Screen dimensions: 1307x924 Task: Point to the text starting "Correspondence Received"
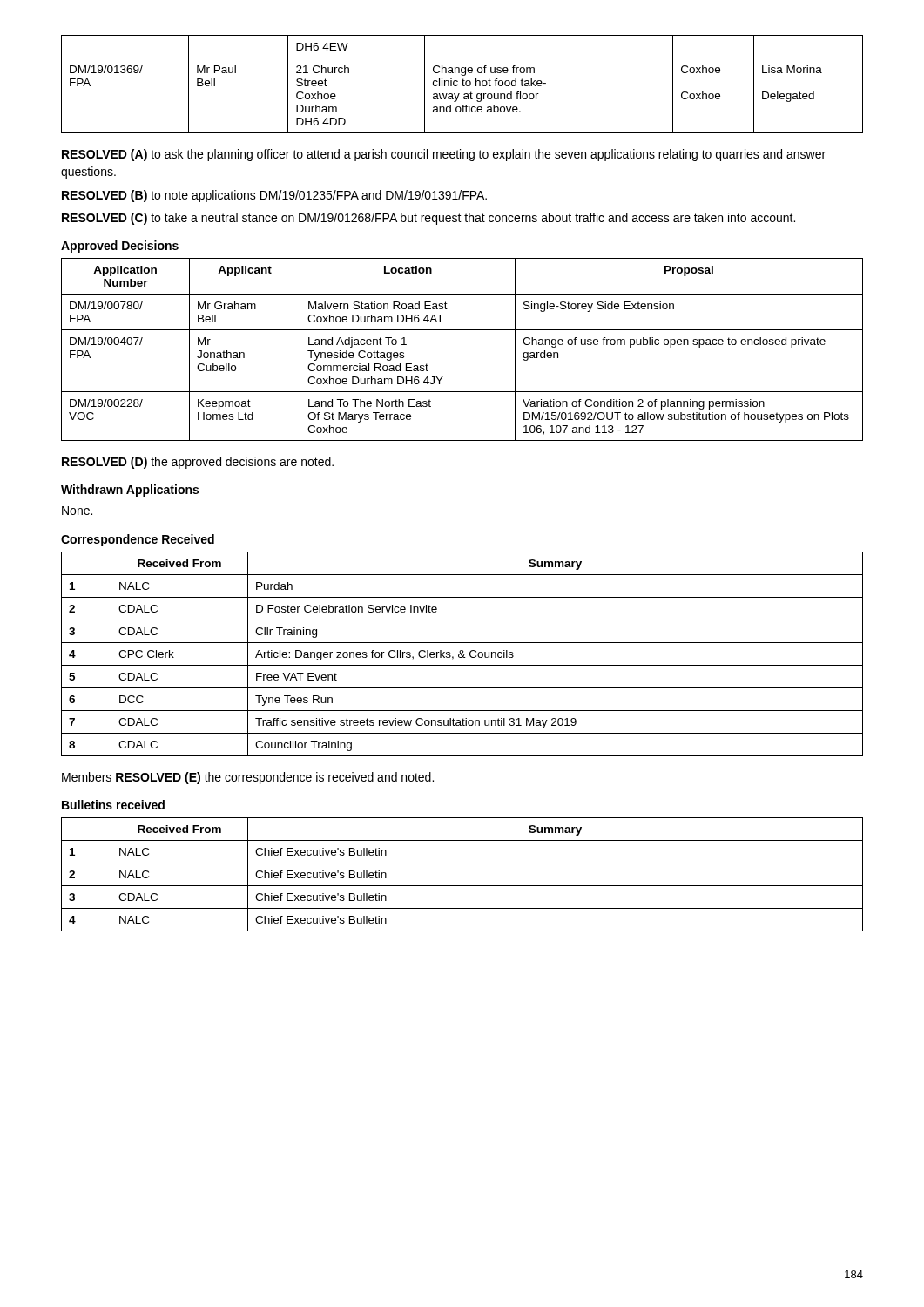(138, 539)
